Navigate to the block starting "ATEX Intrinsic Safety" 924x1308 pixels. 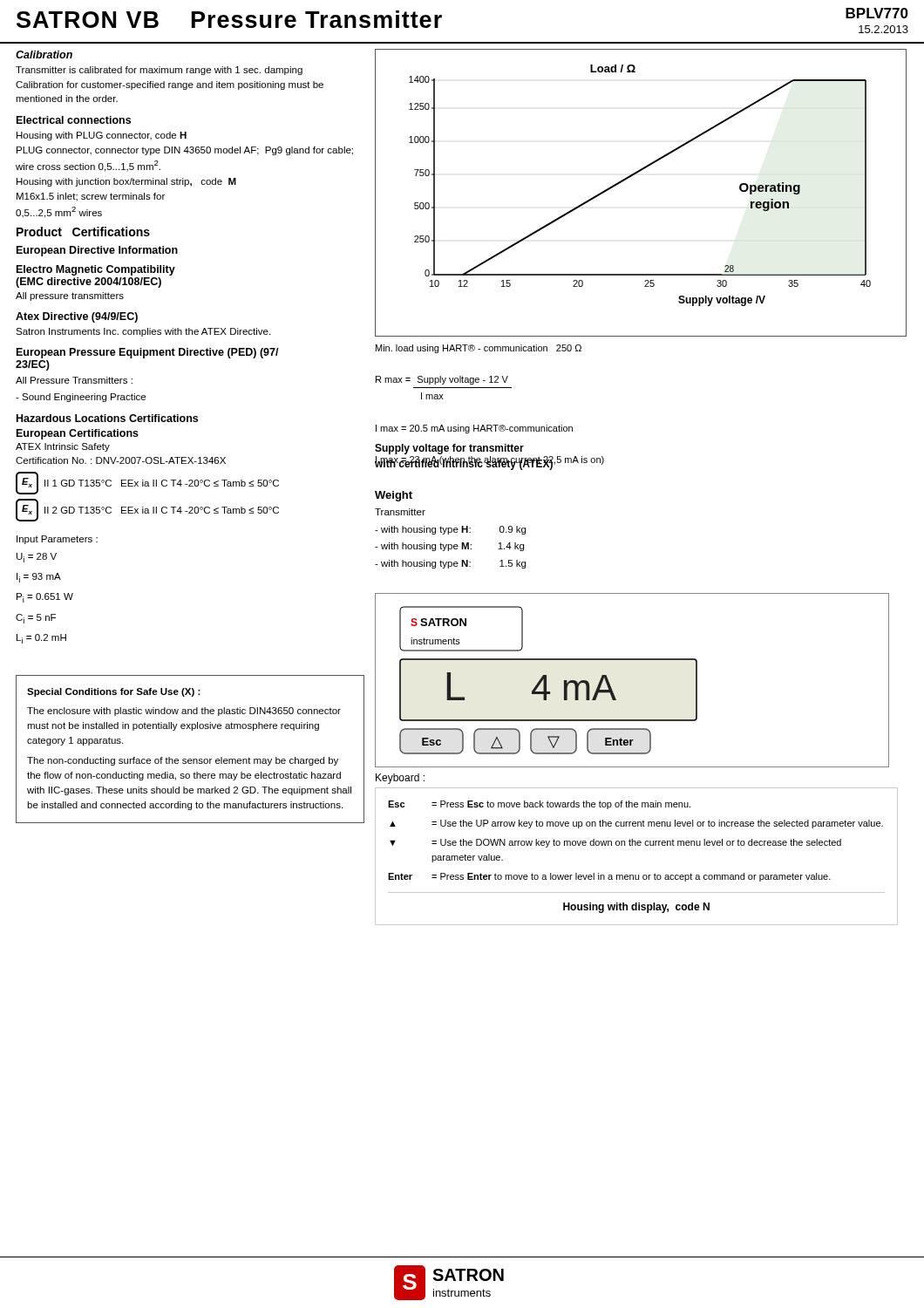(x=63, y=447)
